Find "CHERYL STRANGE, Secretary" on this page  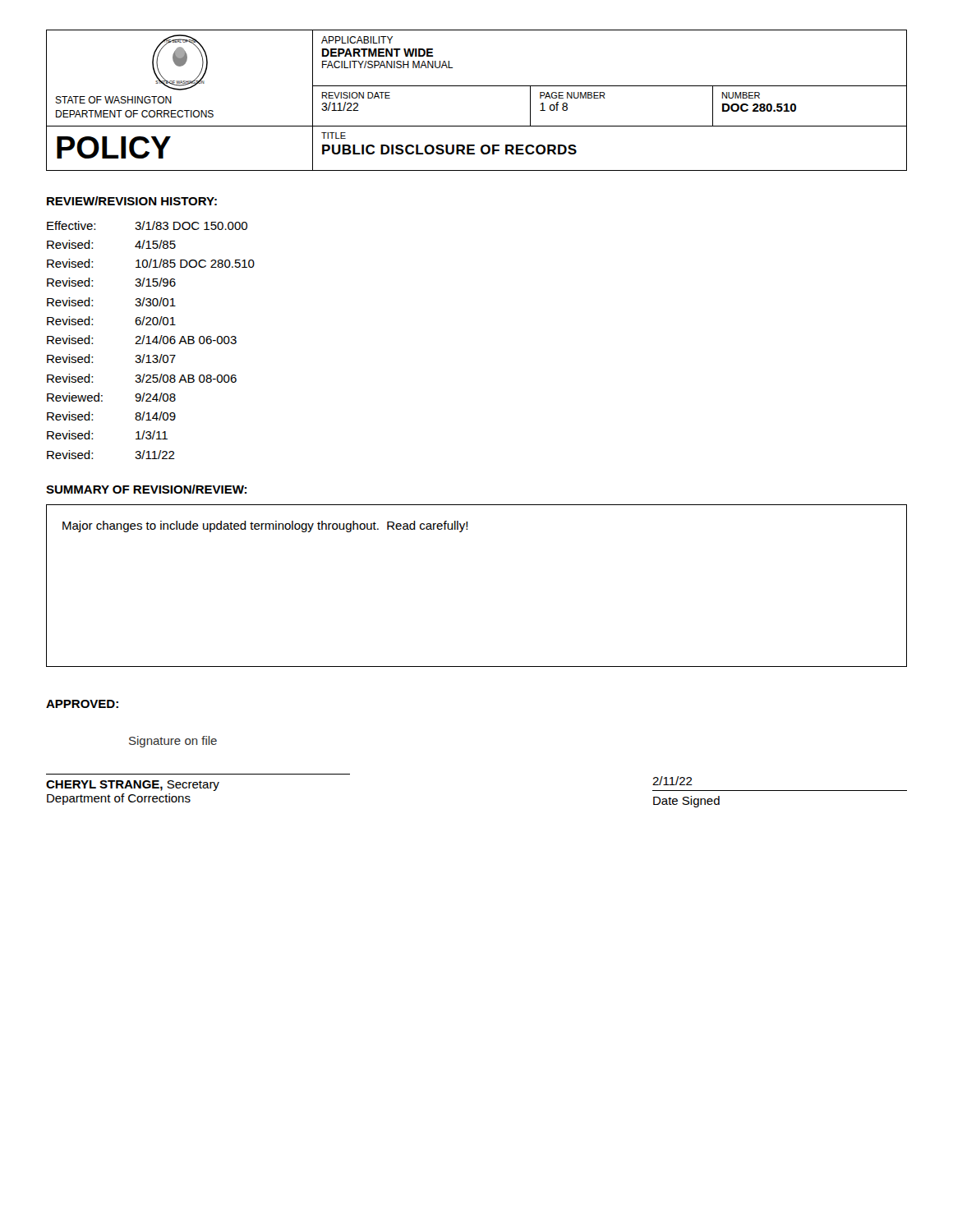pyautogui.click(x=133, y=784)
